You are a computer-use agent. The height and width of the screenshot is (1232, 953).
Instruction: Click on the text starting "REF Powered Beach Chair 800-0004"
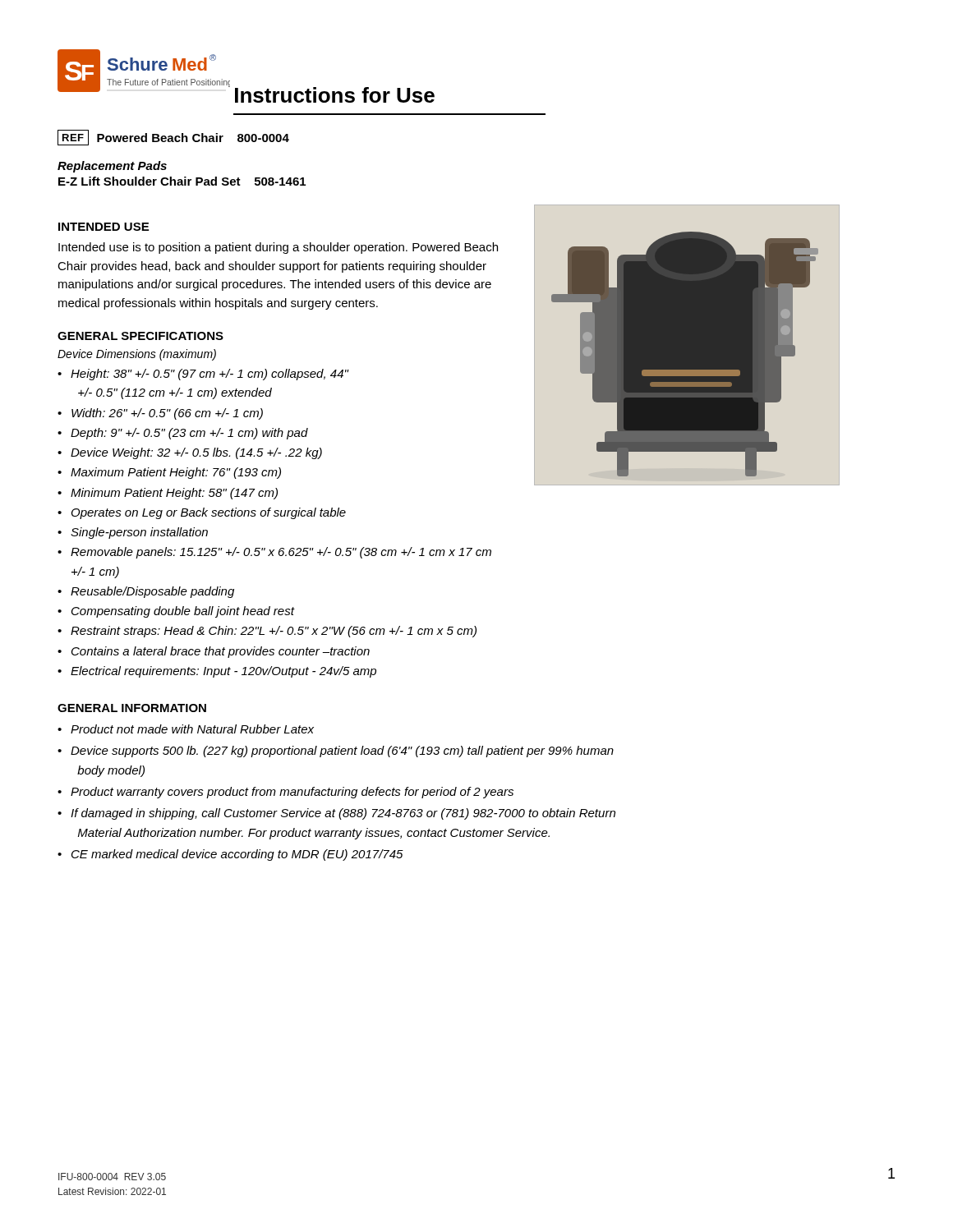pos(173,138)
